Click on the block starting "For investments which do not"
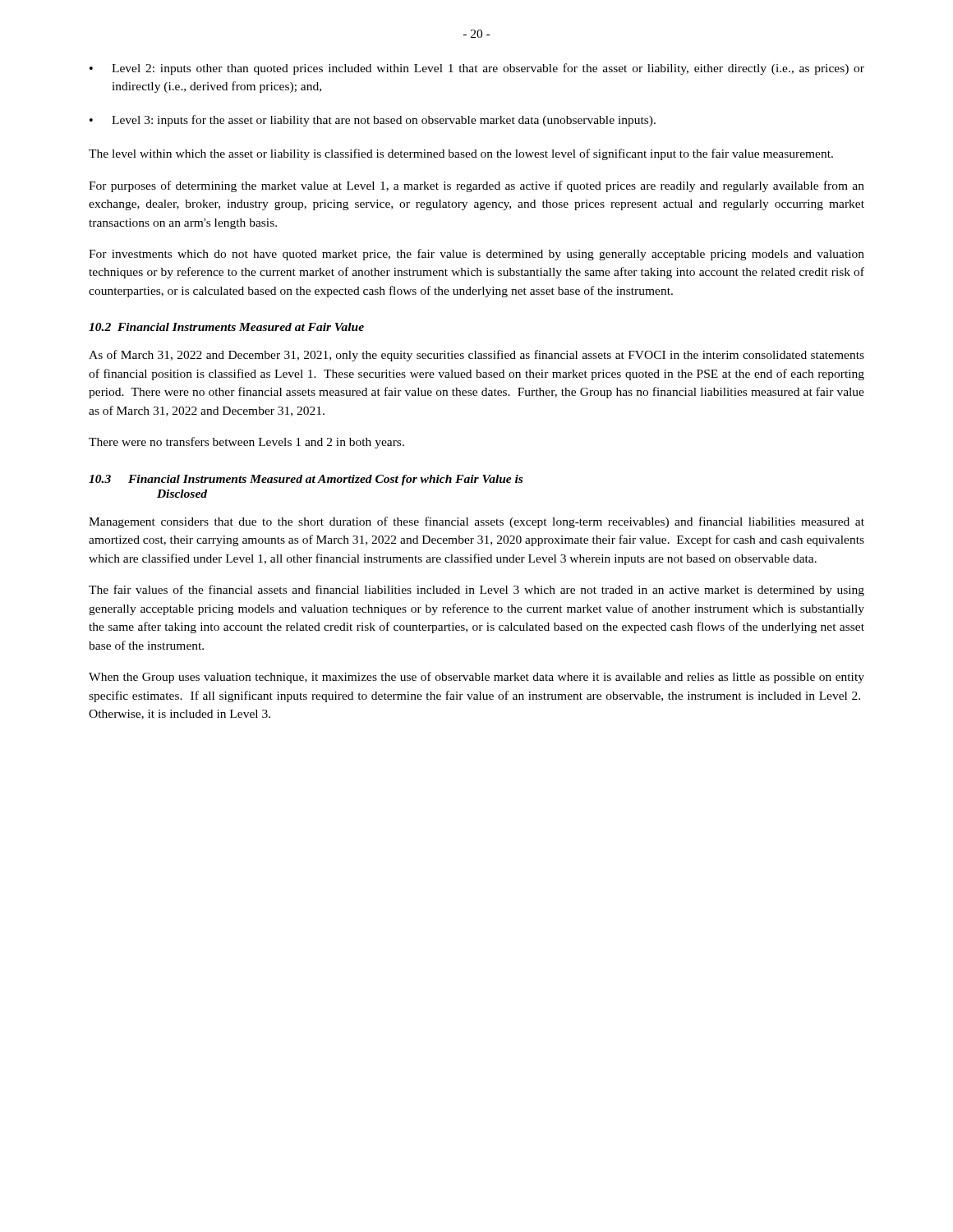 point(476,272)
